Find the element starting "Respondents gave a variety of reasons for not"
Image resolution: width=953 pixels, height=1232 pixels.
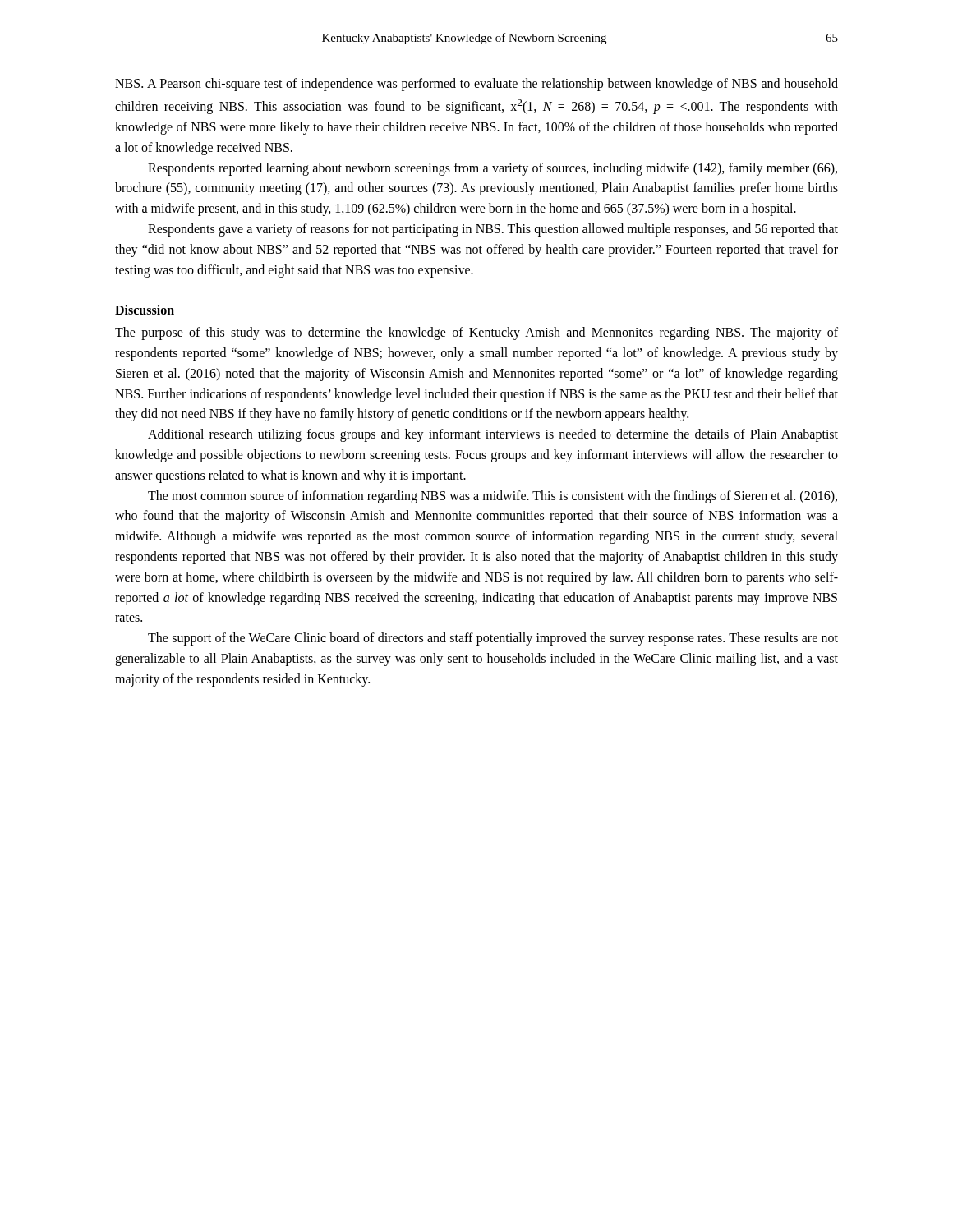pos(476,250)
